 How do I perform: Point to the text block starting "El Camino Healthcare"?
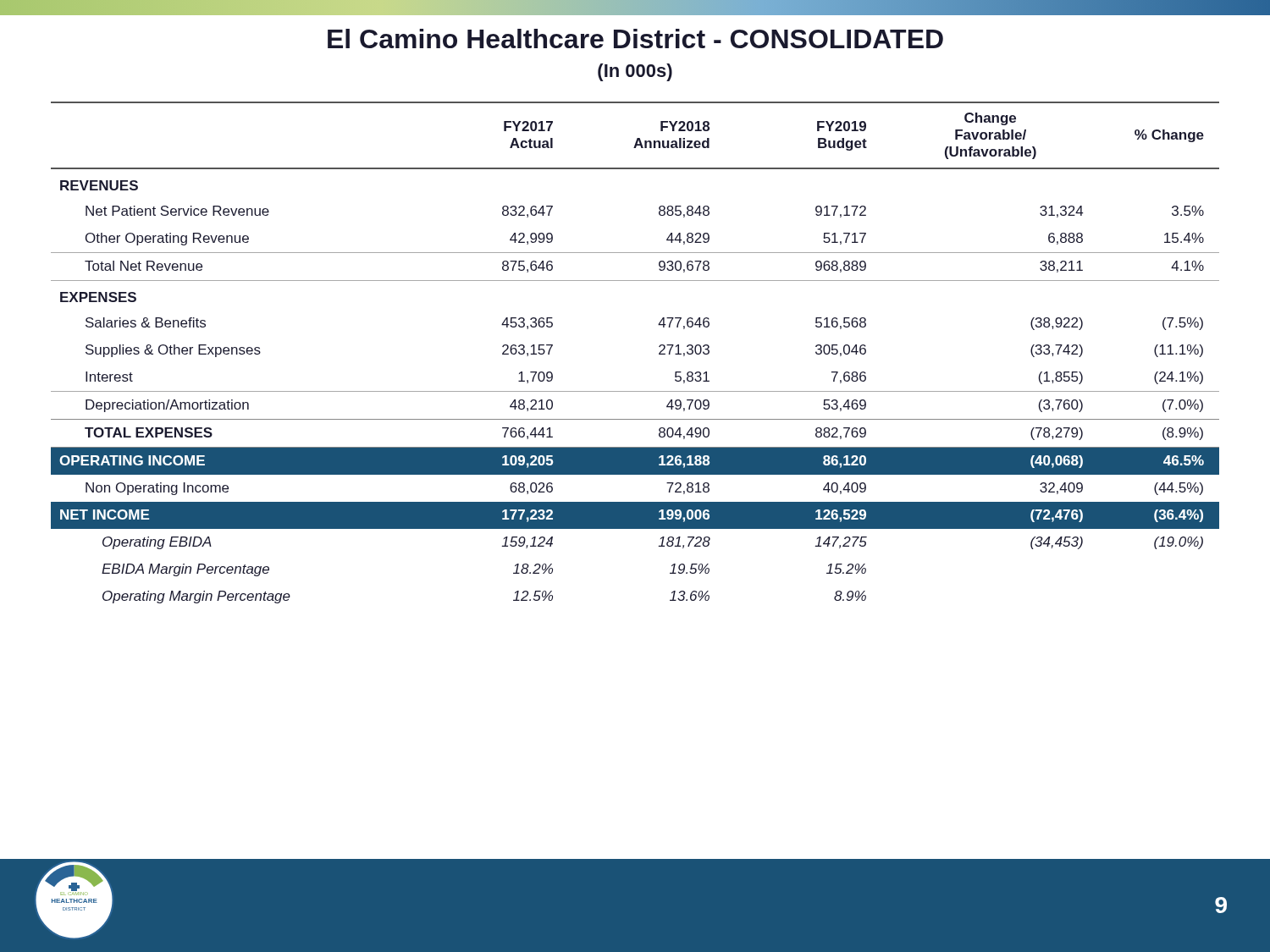click(635, 53)
